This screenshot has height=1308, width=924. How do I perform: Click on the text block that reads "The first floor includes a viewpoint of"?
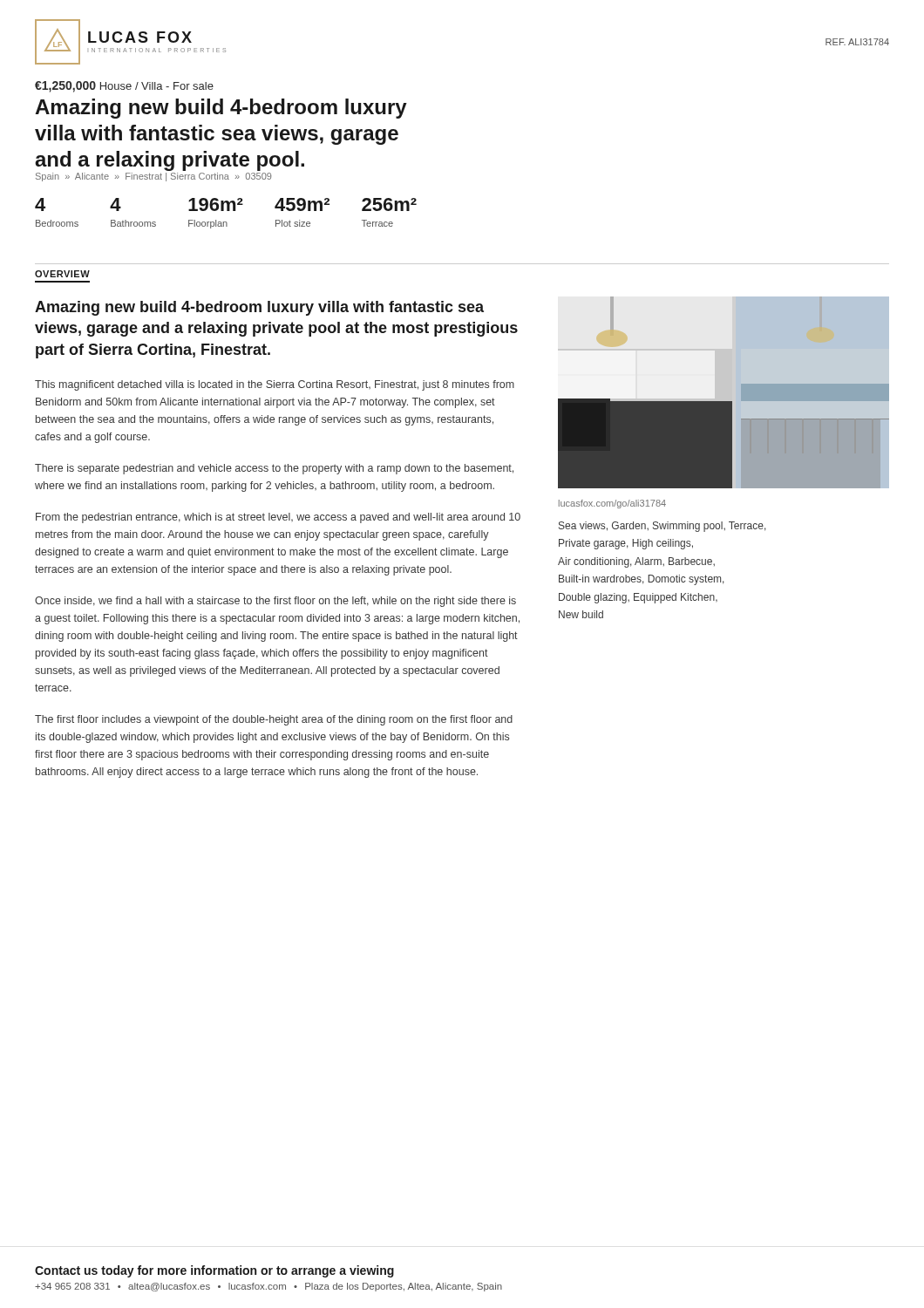[274, 745]
